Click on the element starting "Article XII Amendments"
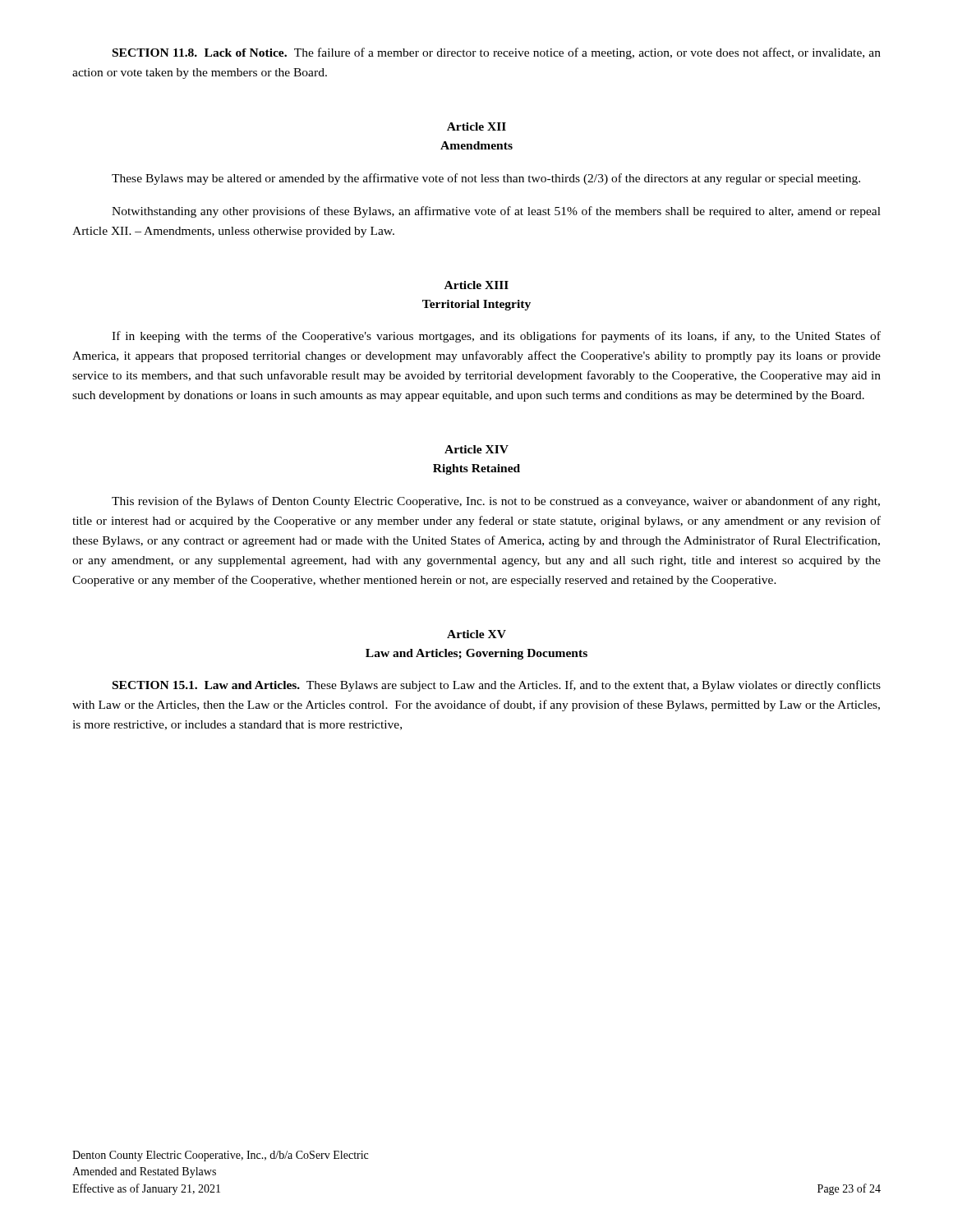 pyautogui.click(x=476, y=136)
